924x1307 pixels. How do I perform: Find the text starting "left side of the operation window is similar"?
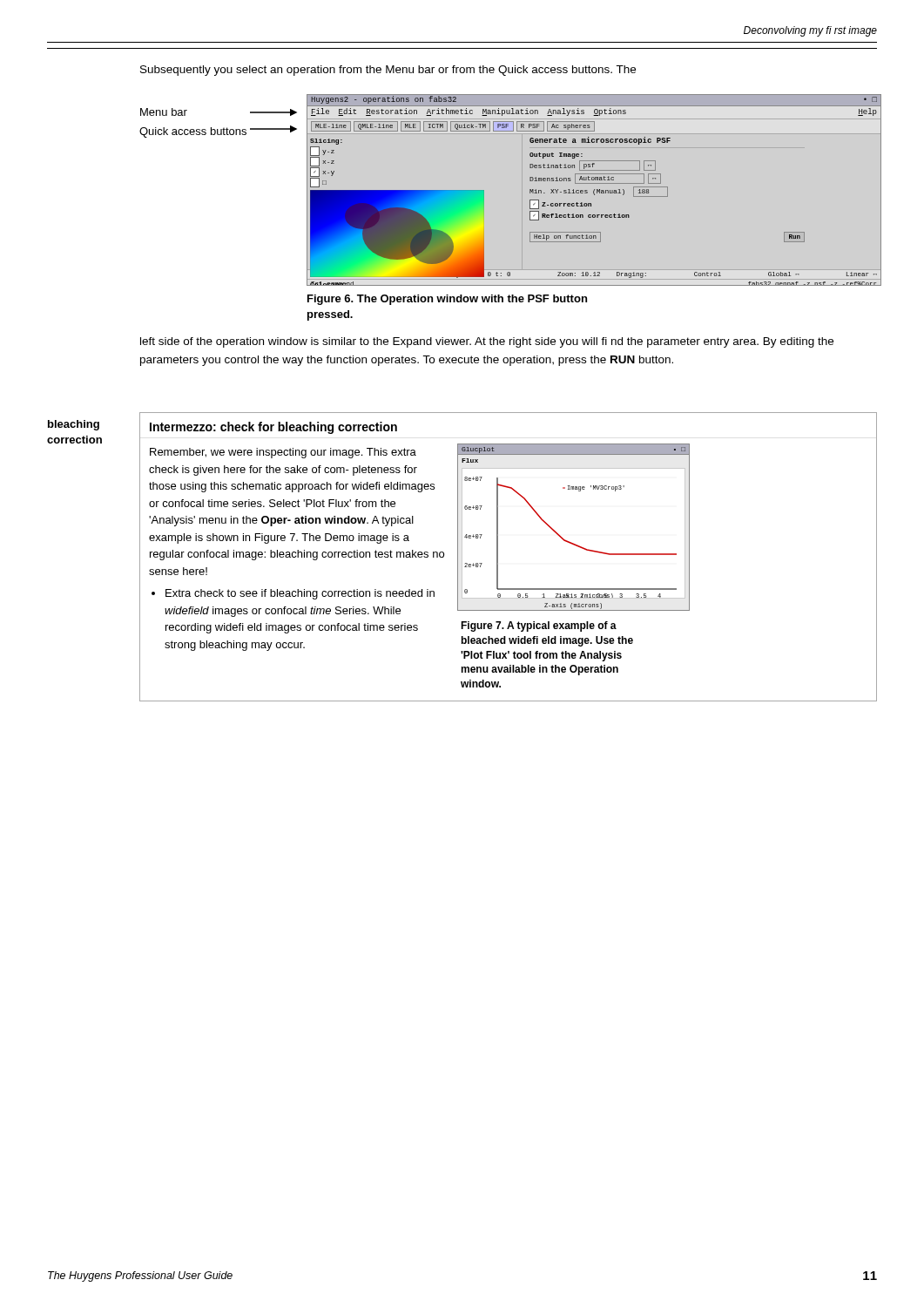pyautogui.click(x=487, y=350)
